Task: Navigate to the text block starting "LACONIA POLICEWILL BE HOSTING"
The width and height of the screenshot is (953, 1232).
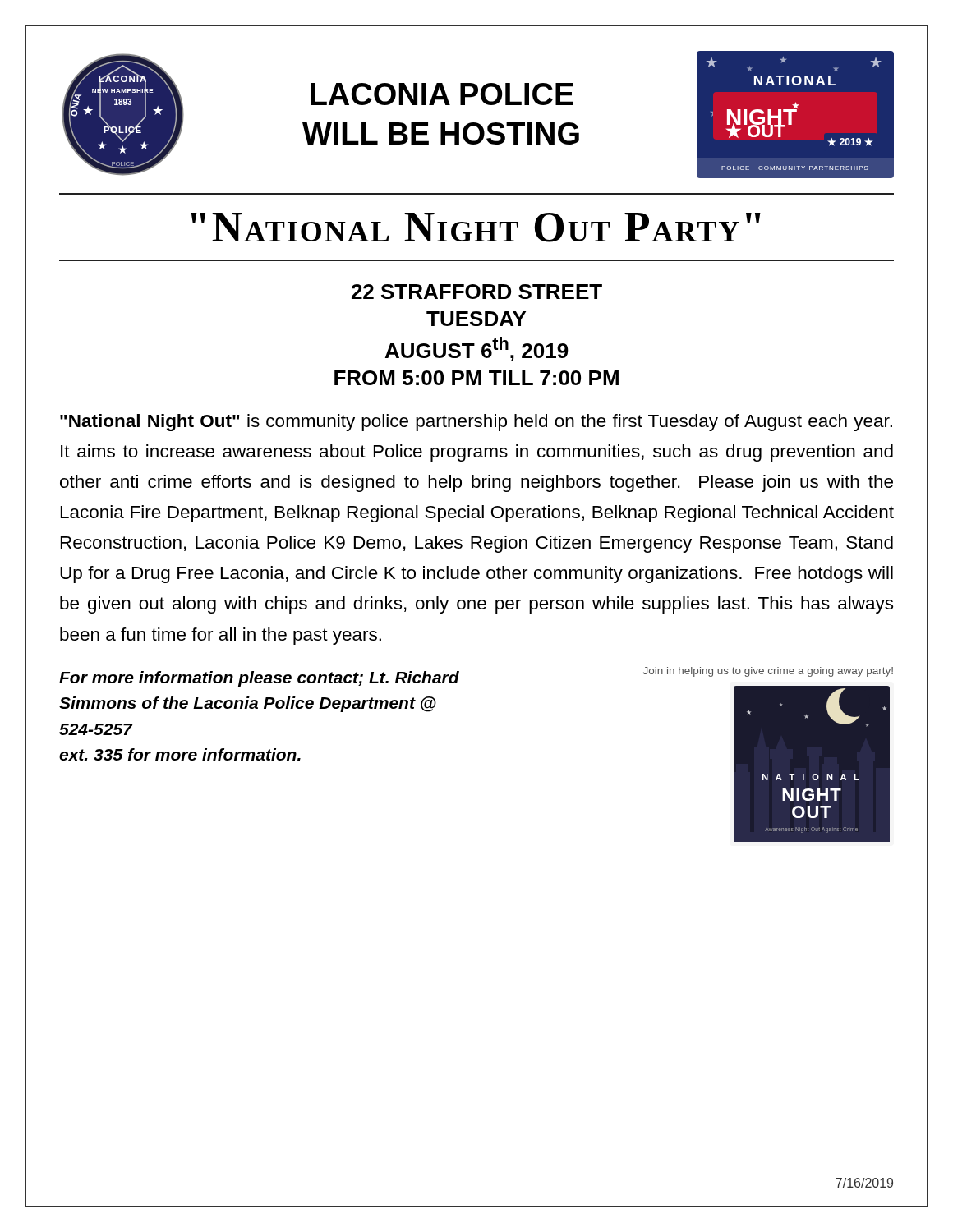Action: [442, 114]
